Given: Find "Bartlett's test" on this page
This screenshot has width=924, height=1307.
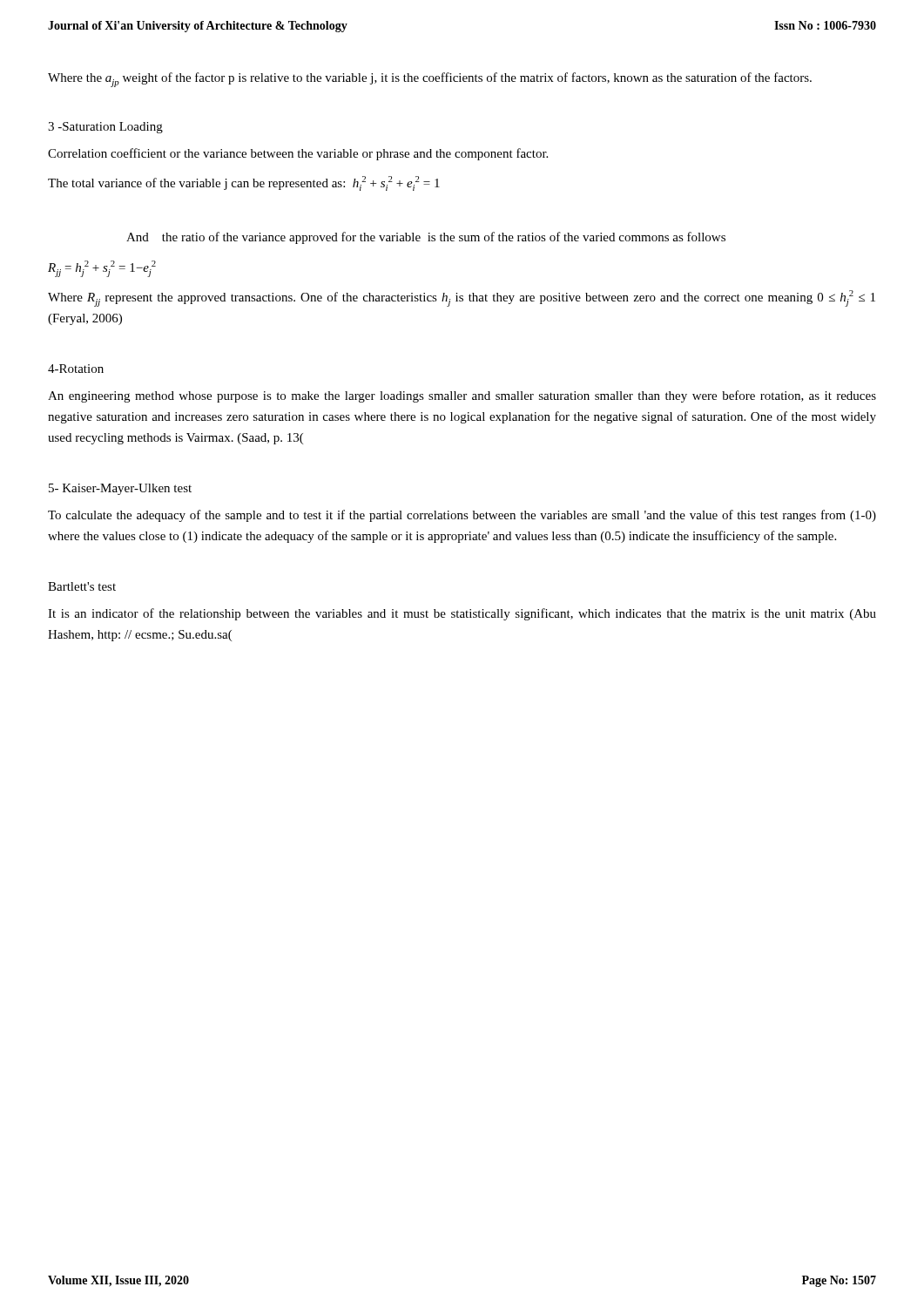Looking at the screenshot, I should [x=82, y=586].
